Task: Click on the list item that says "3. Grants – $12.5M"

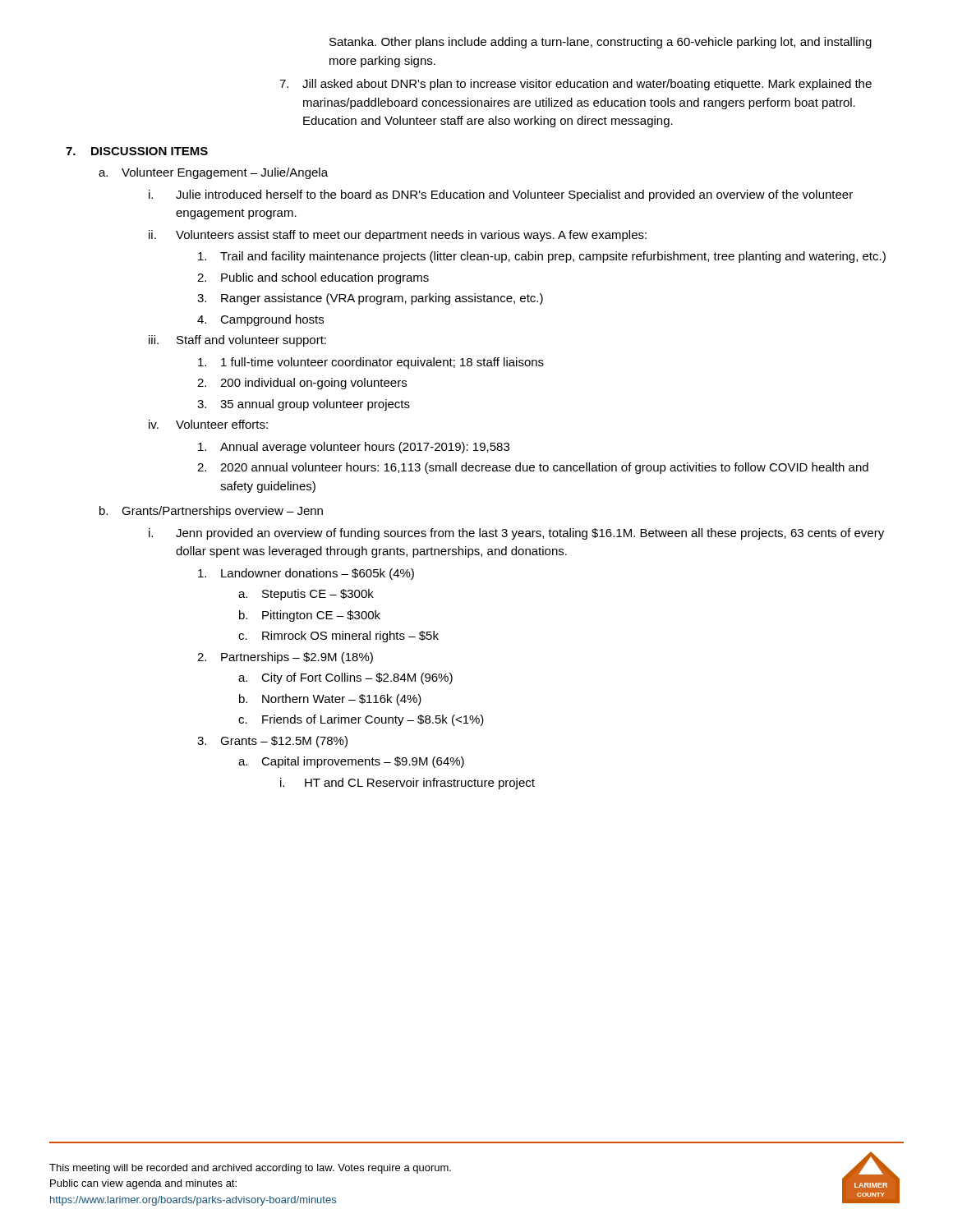Action: coord(273,741)
